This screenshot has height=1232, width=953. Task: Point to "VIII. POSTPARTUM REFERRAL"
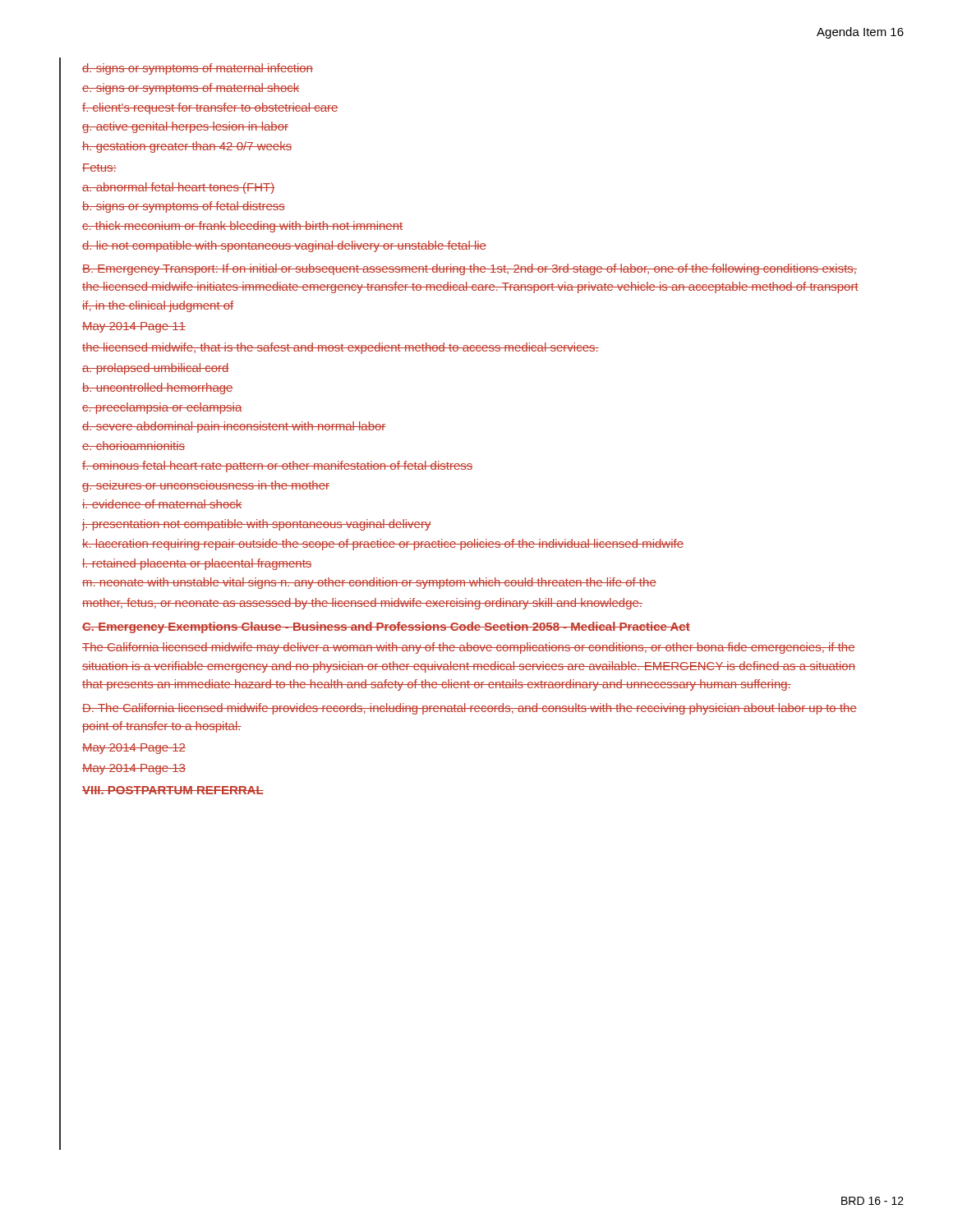173,789
